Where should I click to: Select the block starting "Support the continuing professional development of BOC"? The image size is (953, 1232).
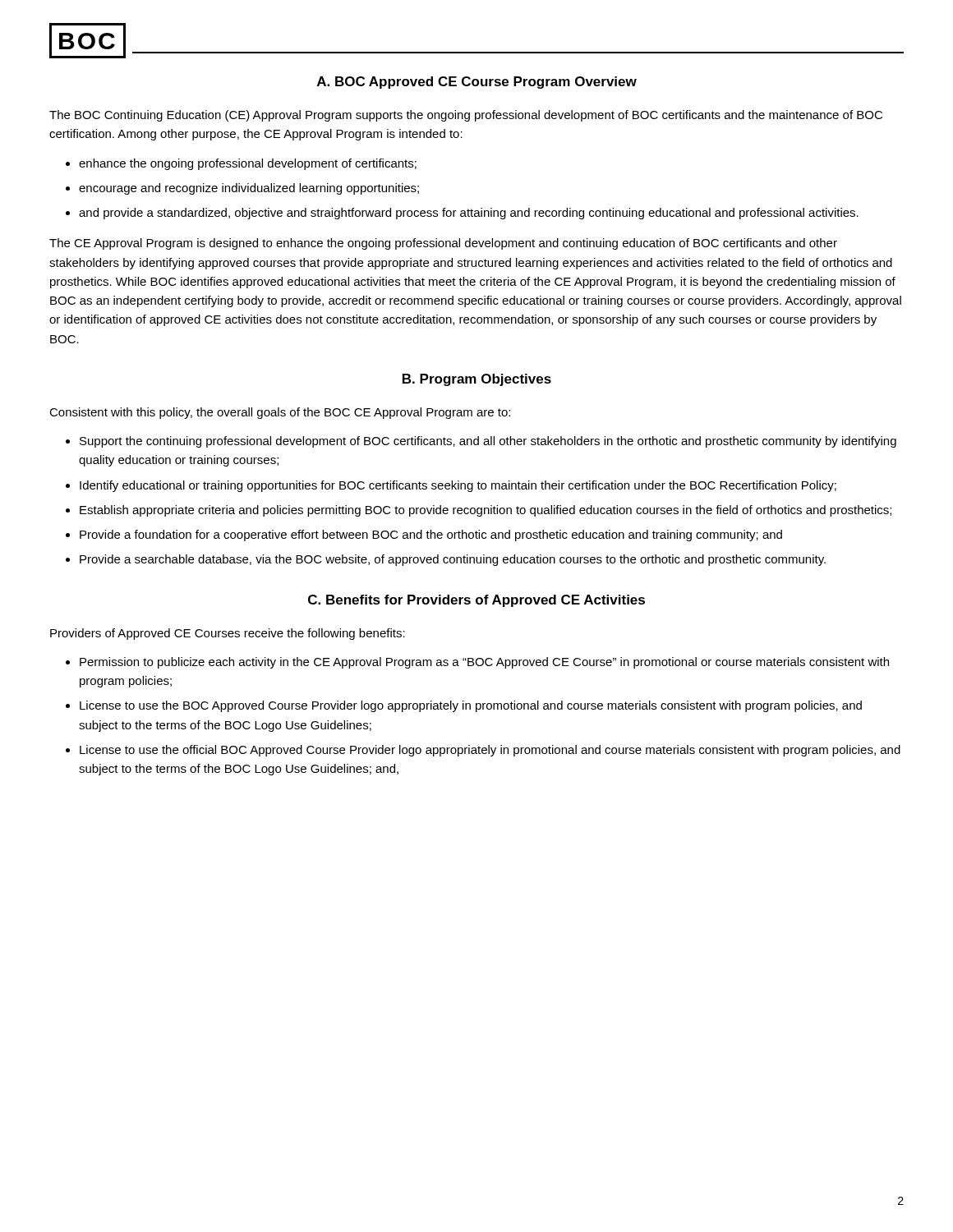(488, 450)
